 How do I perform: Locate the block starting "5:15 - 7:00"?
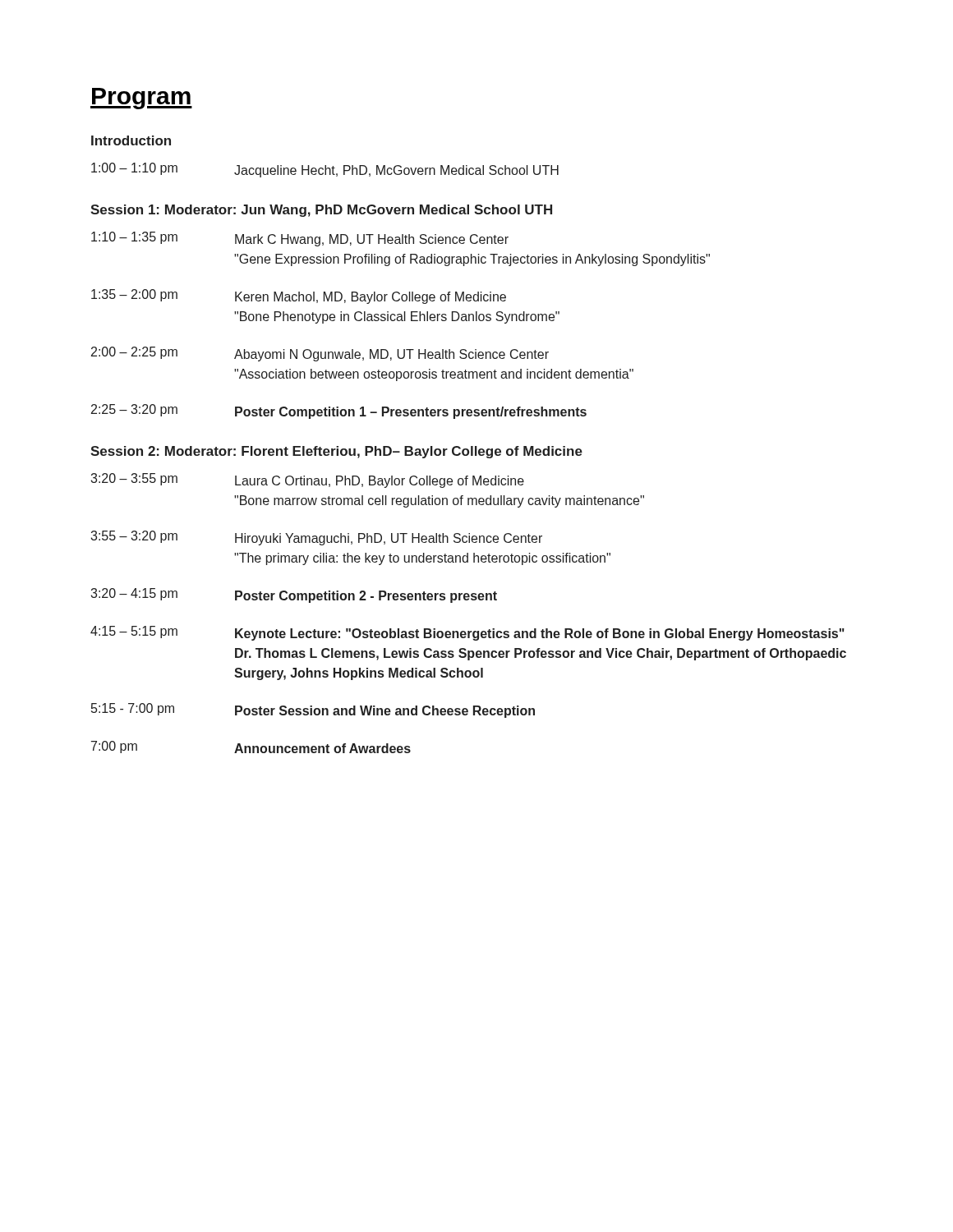pos(476,711)
